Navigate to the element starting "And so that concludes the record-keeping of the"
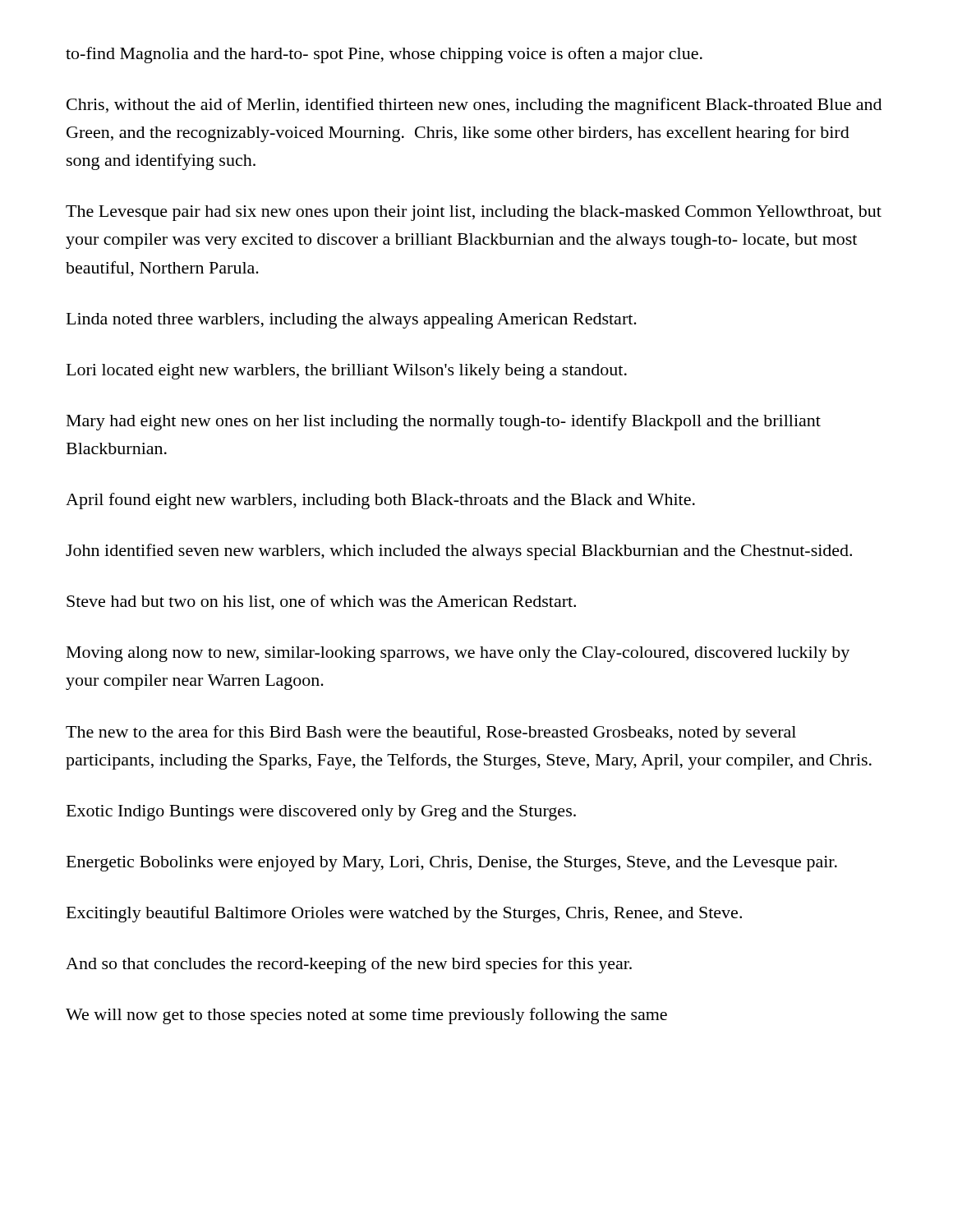Image resolution: width=953 pixels, height=1232 pixels. coord(349,963)
